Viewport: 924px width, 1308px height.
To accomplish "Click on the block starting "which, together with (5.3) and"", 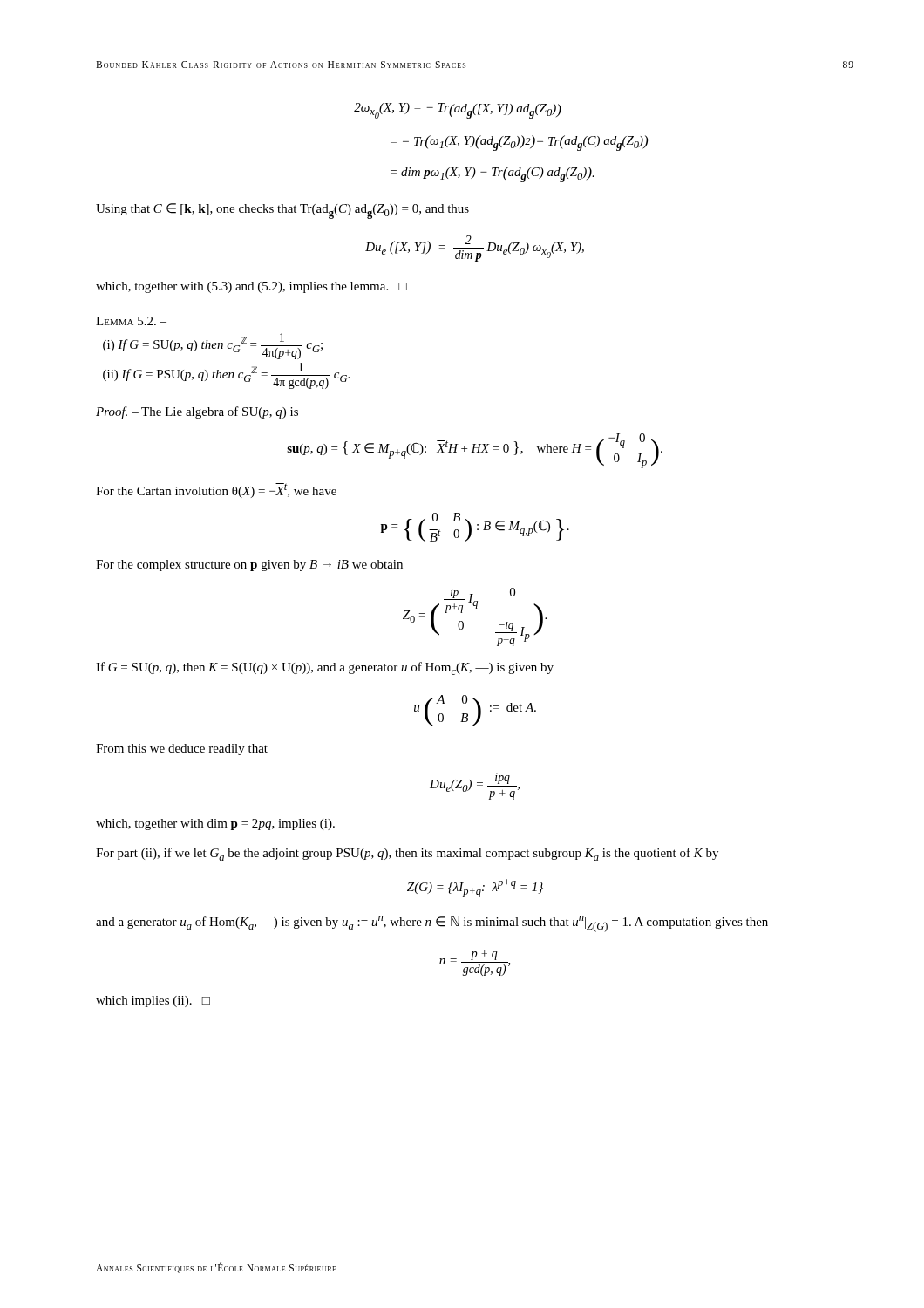I will tap(251, 286).
